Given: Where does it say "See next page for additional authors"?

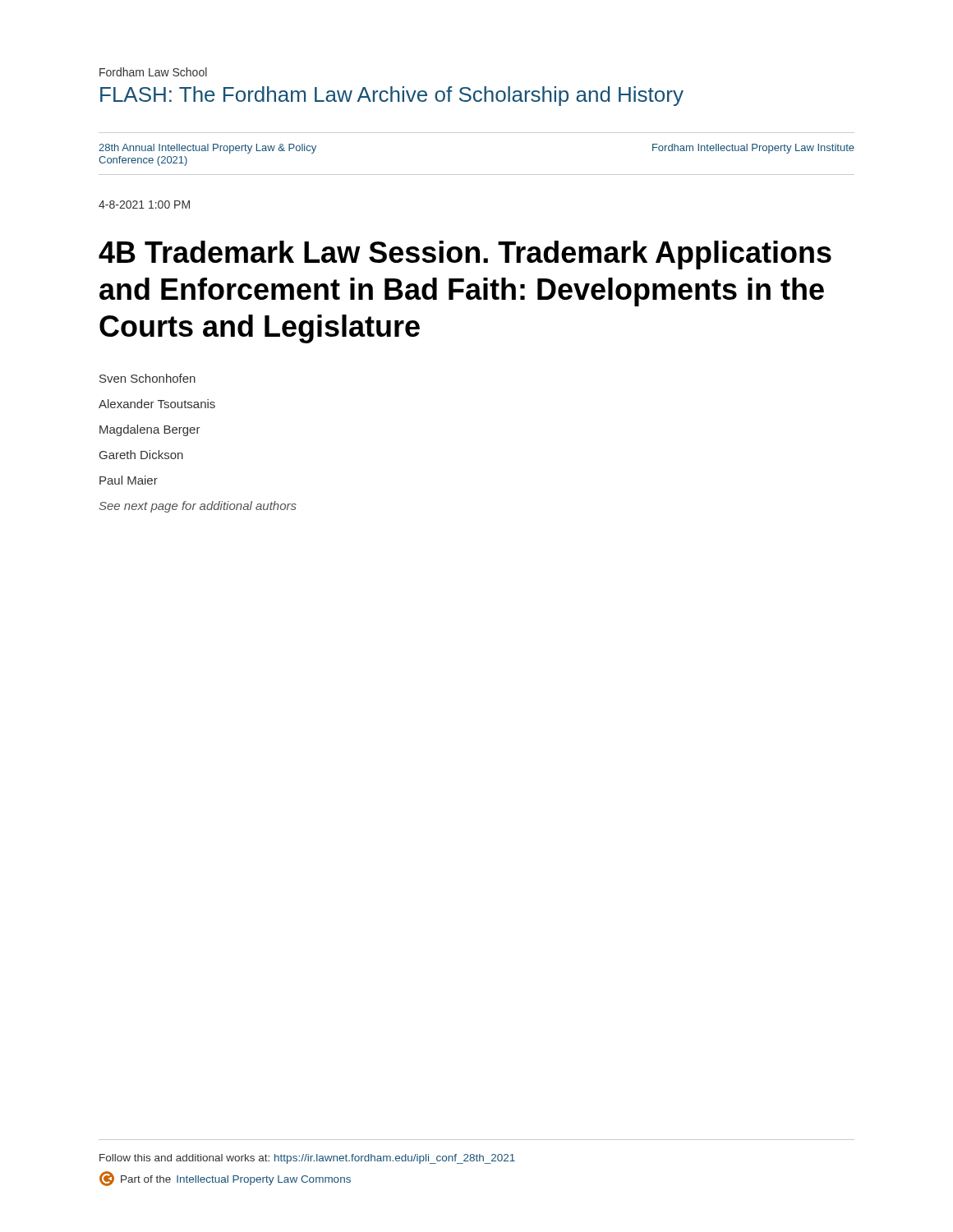Looking at the screenshot, I should tap(198, 506).
